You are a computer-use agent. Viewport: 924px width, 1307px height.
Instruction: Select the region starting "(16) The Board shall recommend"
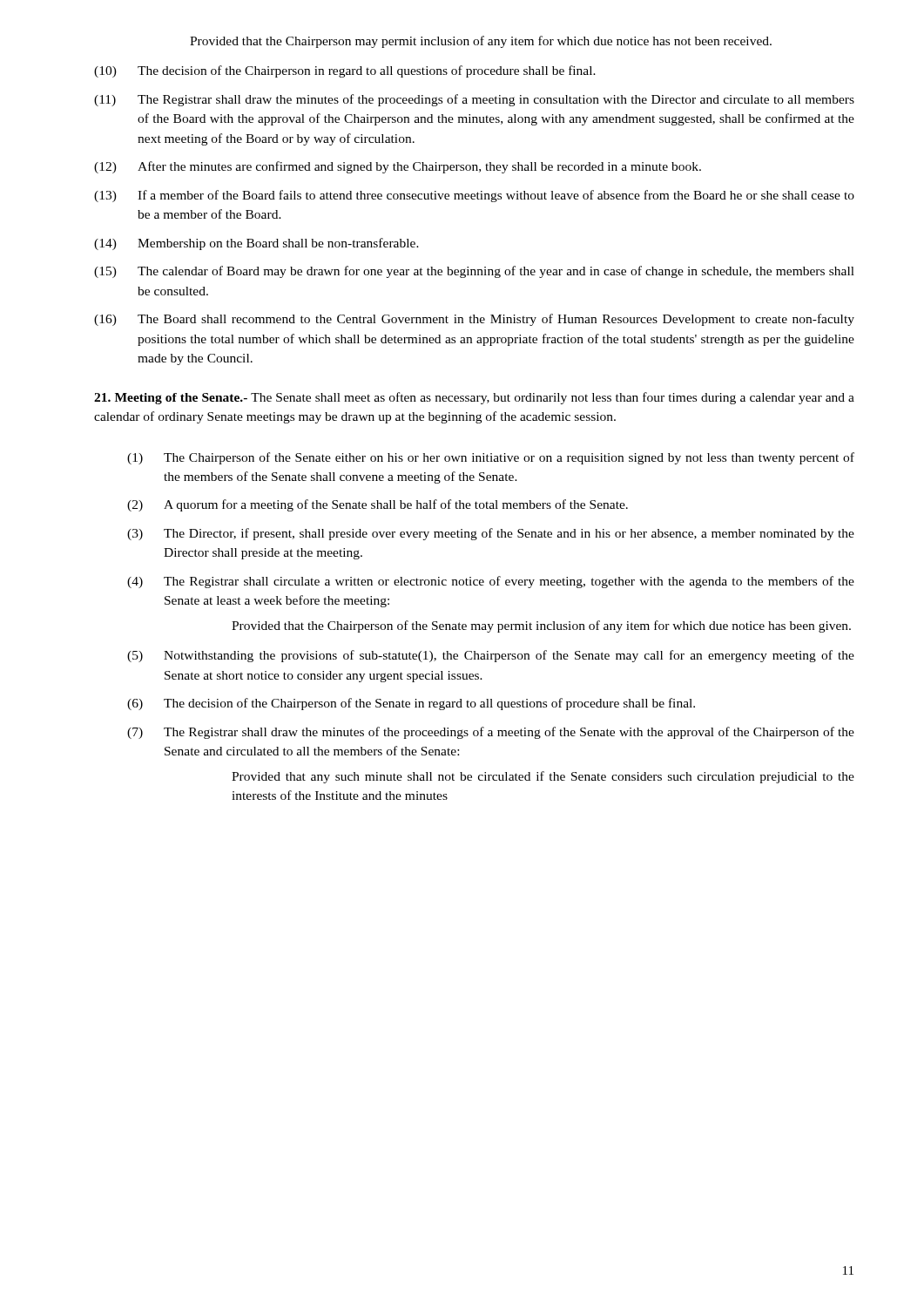click(474, 339)
